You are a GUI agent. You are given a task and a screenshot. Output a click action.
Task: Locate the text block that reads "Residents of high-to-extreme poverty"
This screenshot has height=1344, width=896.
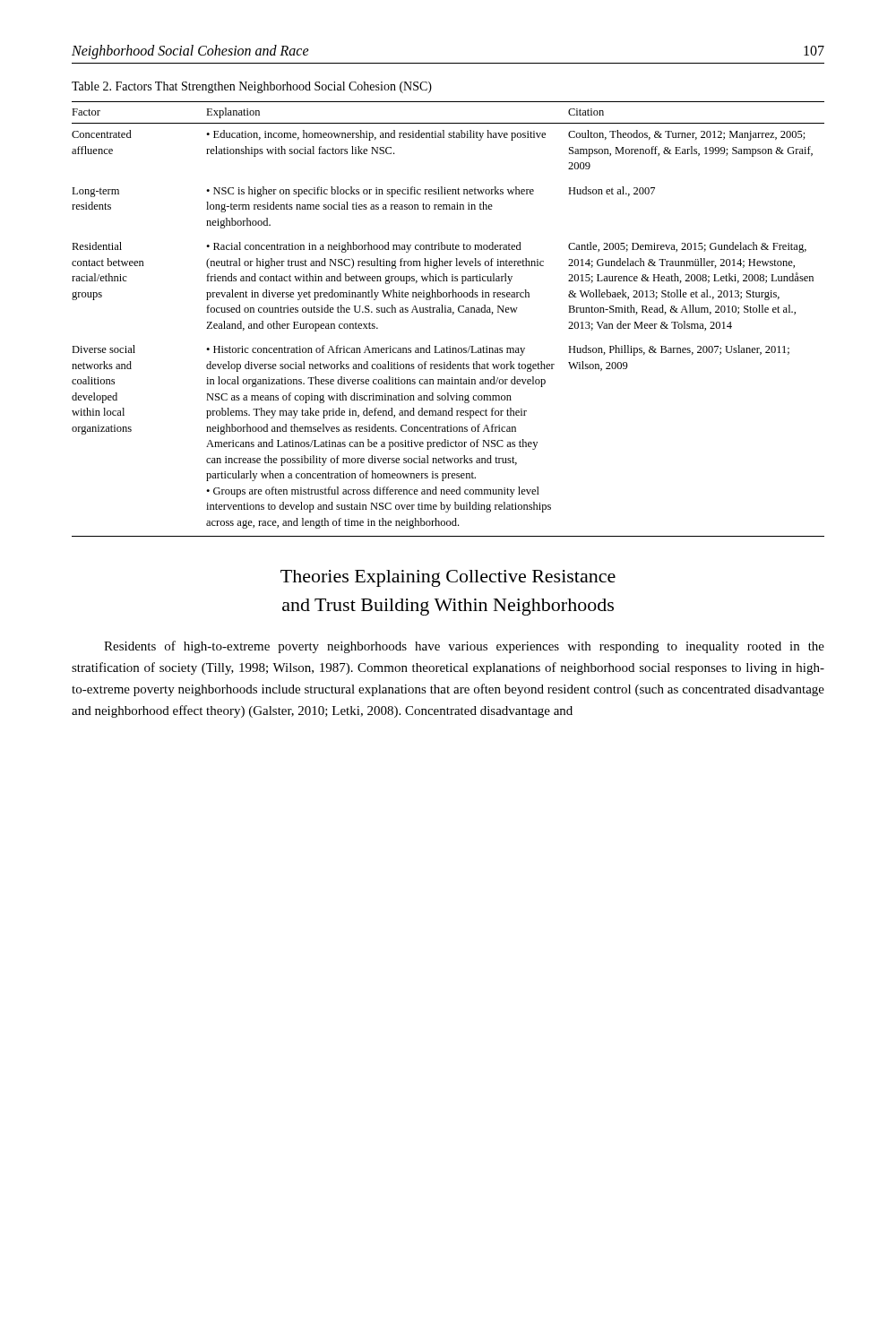coord(448,678)
